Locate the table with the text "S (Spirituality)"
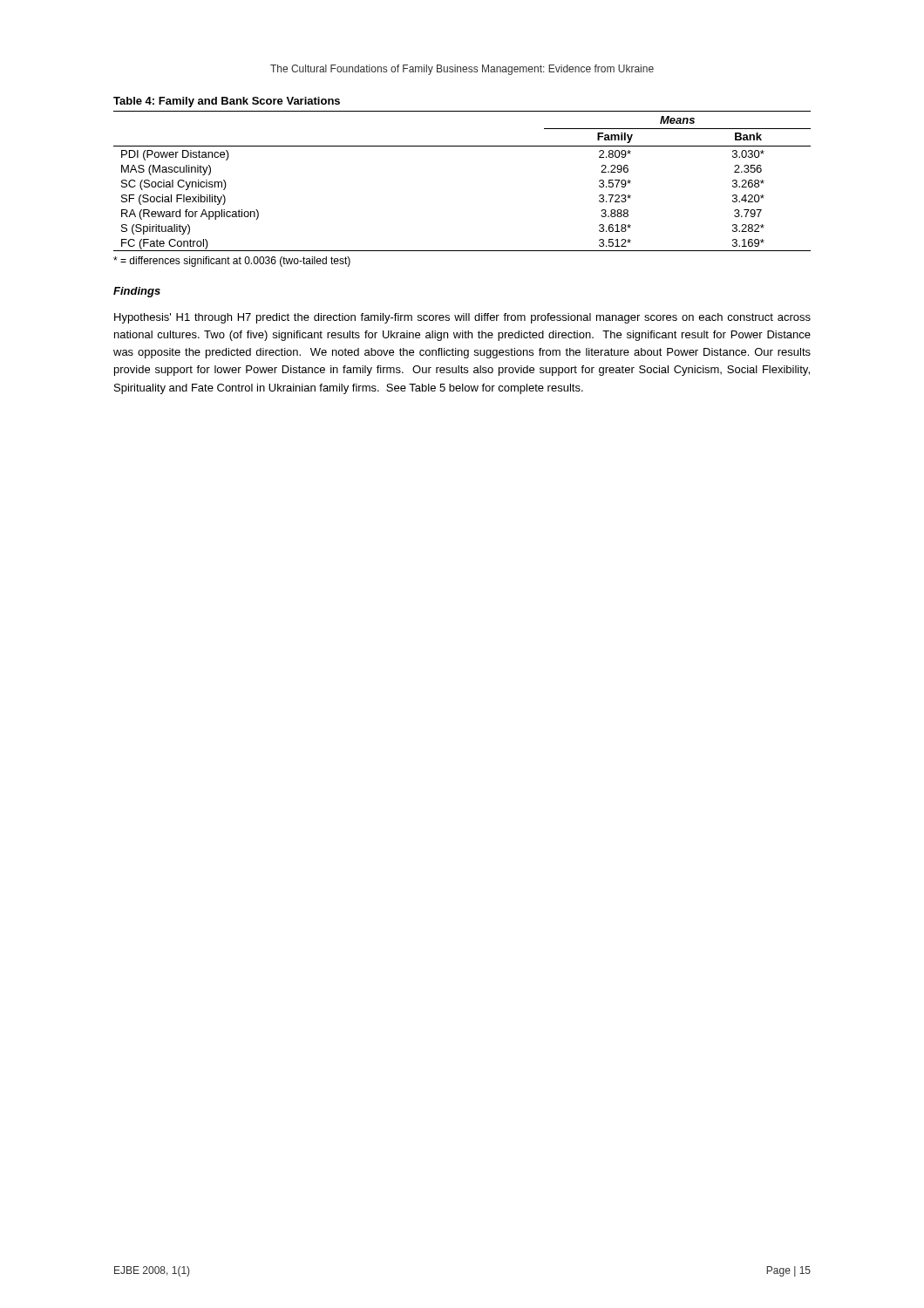924x1308 pixels. [462, 181]
